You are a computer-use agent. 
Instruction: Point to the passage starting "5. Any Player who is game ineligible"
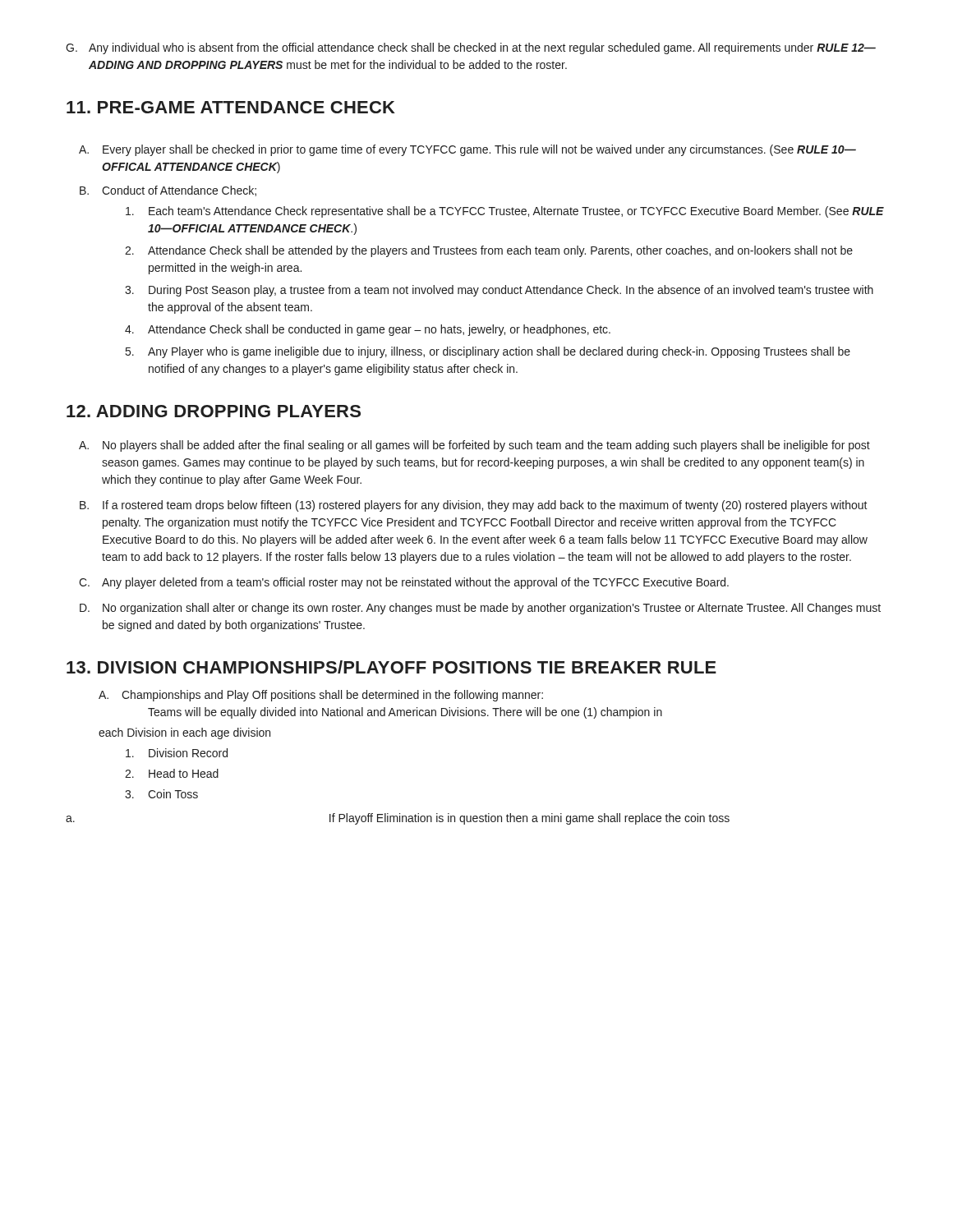click(506, 361)
